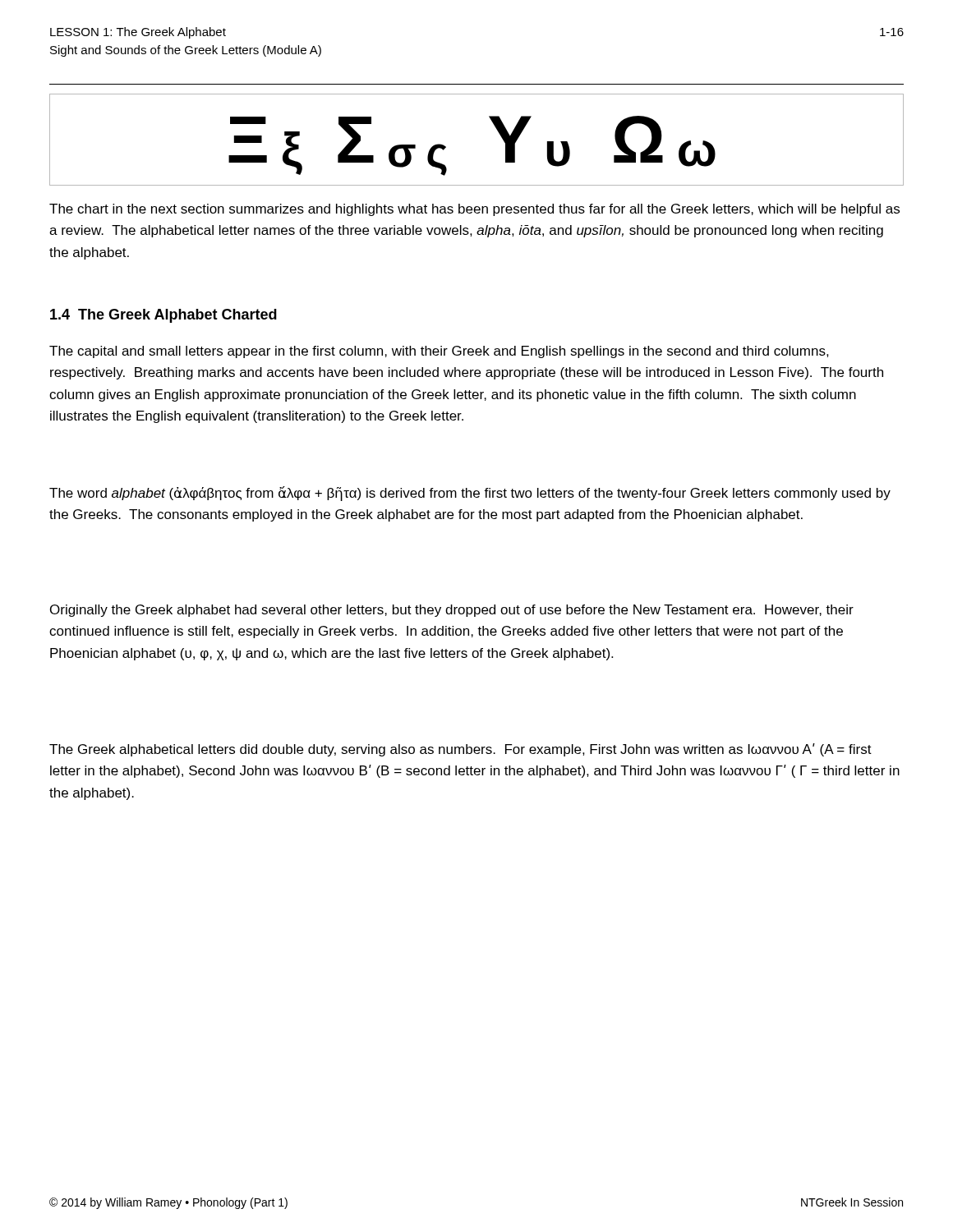
Task: Locate the illustration
Action: point(476,140)
